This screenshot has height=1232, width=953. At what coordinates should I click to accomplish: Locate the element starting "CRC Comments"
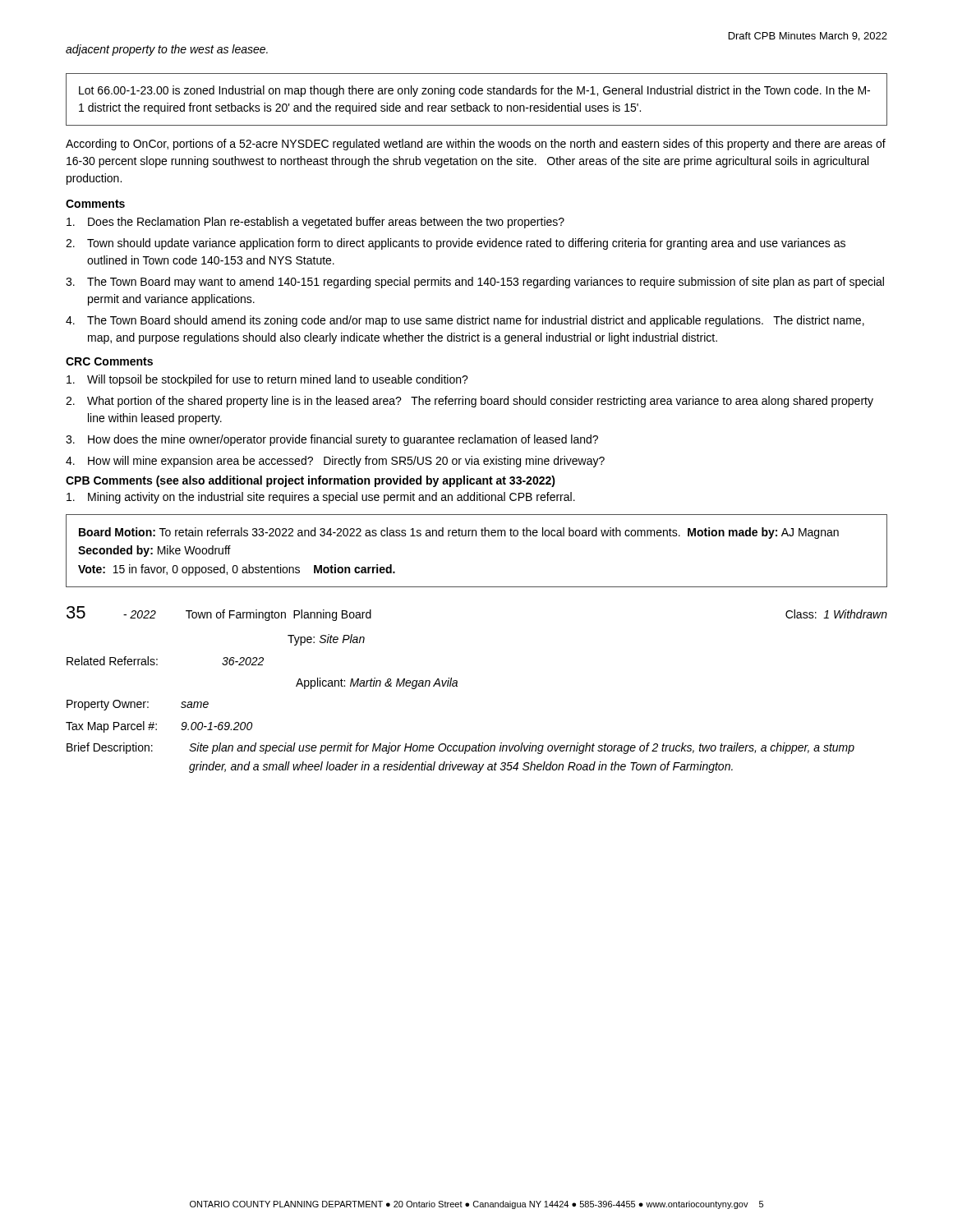click(109, 361)
